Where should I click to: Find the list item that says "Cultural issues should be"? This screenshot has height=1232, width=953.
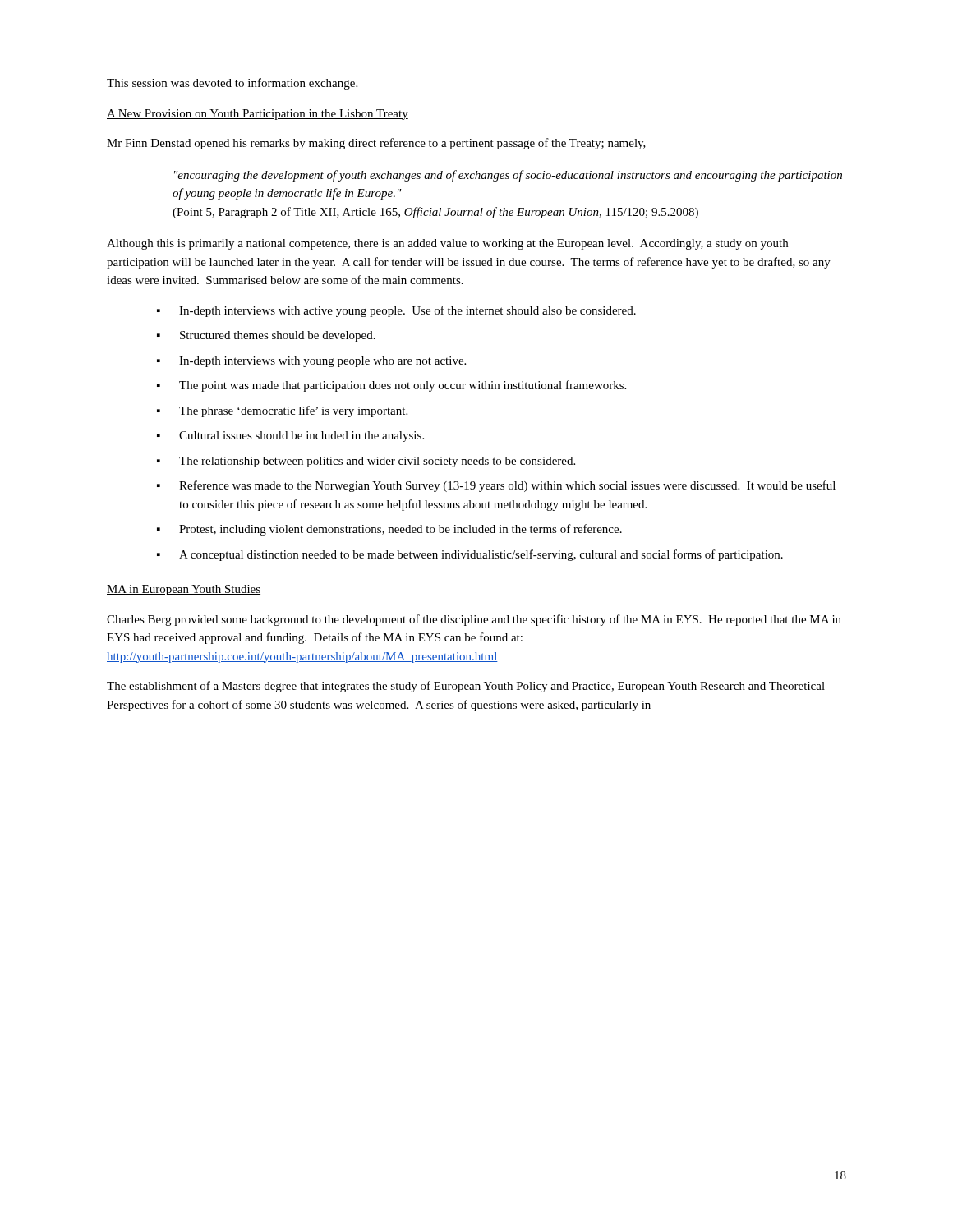(302, 435)
